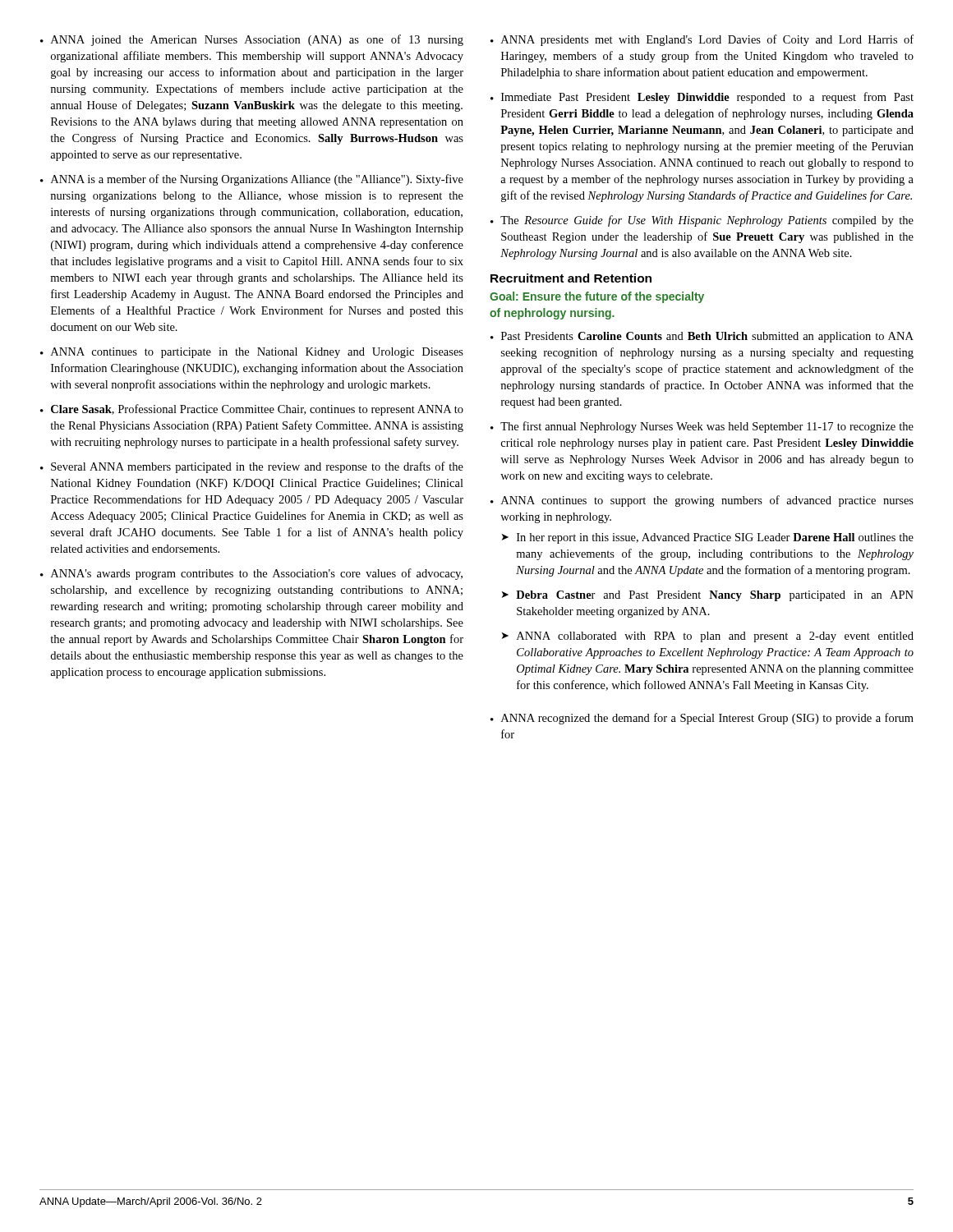Navigate to the text starting "• ANNA recognized the demand for a Special"

point(702,726)
